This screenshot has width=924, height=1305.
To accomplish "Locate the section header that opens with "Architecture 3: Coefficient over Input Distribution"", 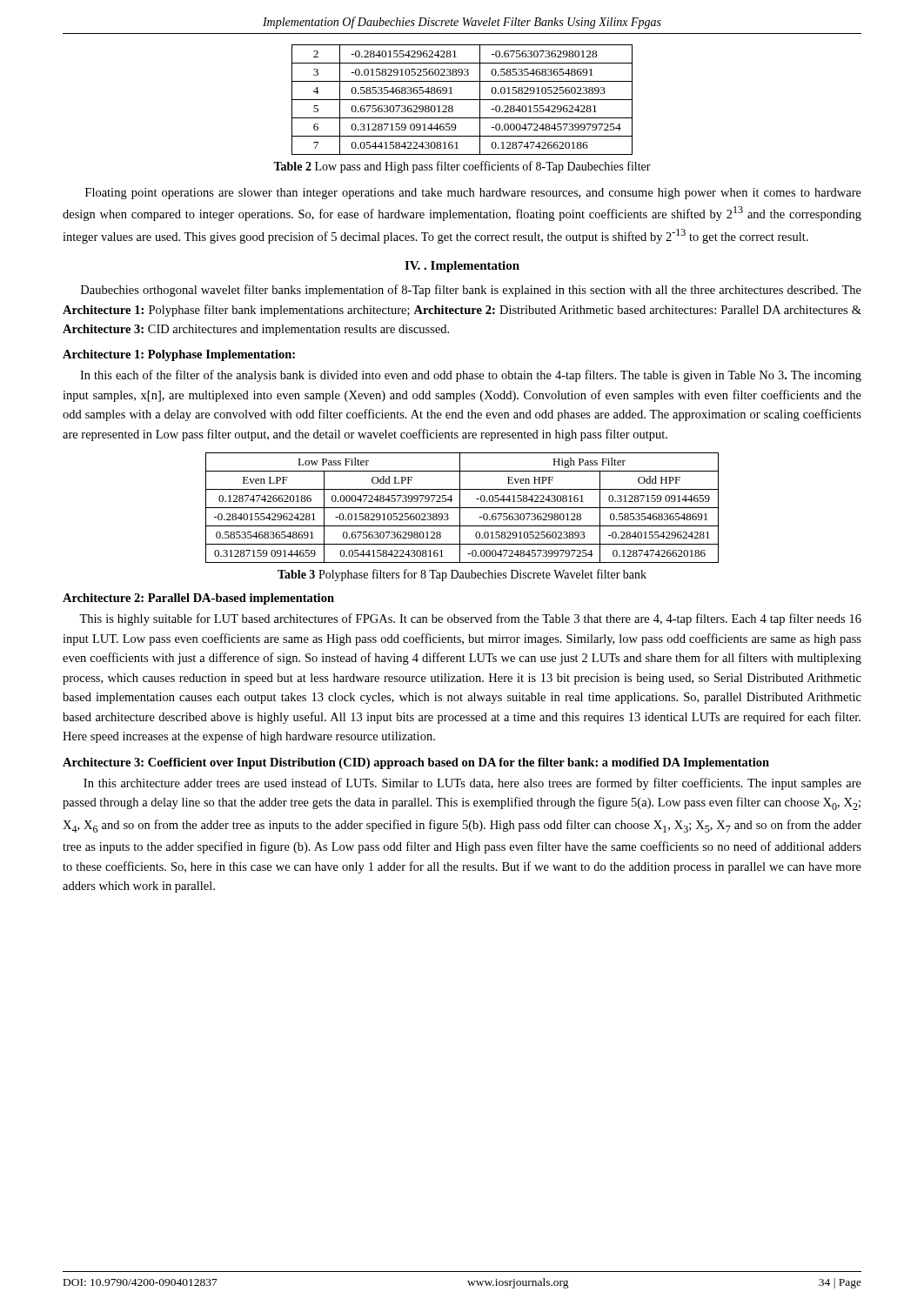I will [416, 762].
